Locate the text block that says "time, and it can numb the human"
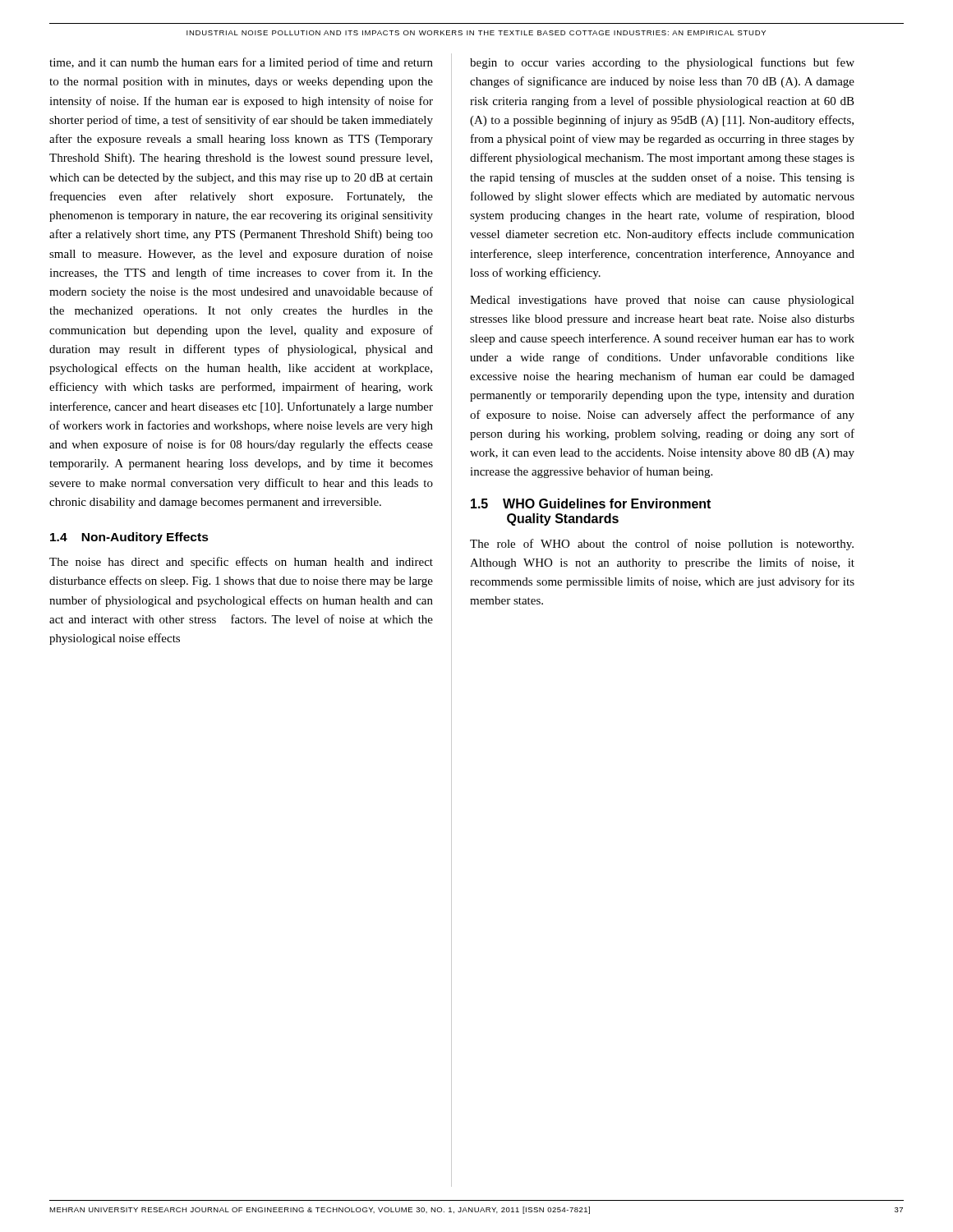This screenshot has width=953, height=1232. click(241, 282)
